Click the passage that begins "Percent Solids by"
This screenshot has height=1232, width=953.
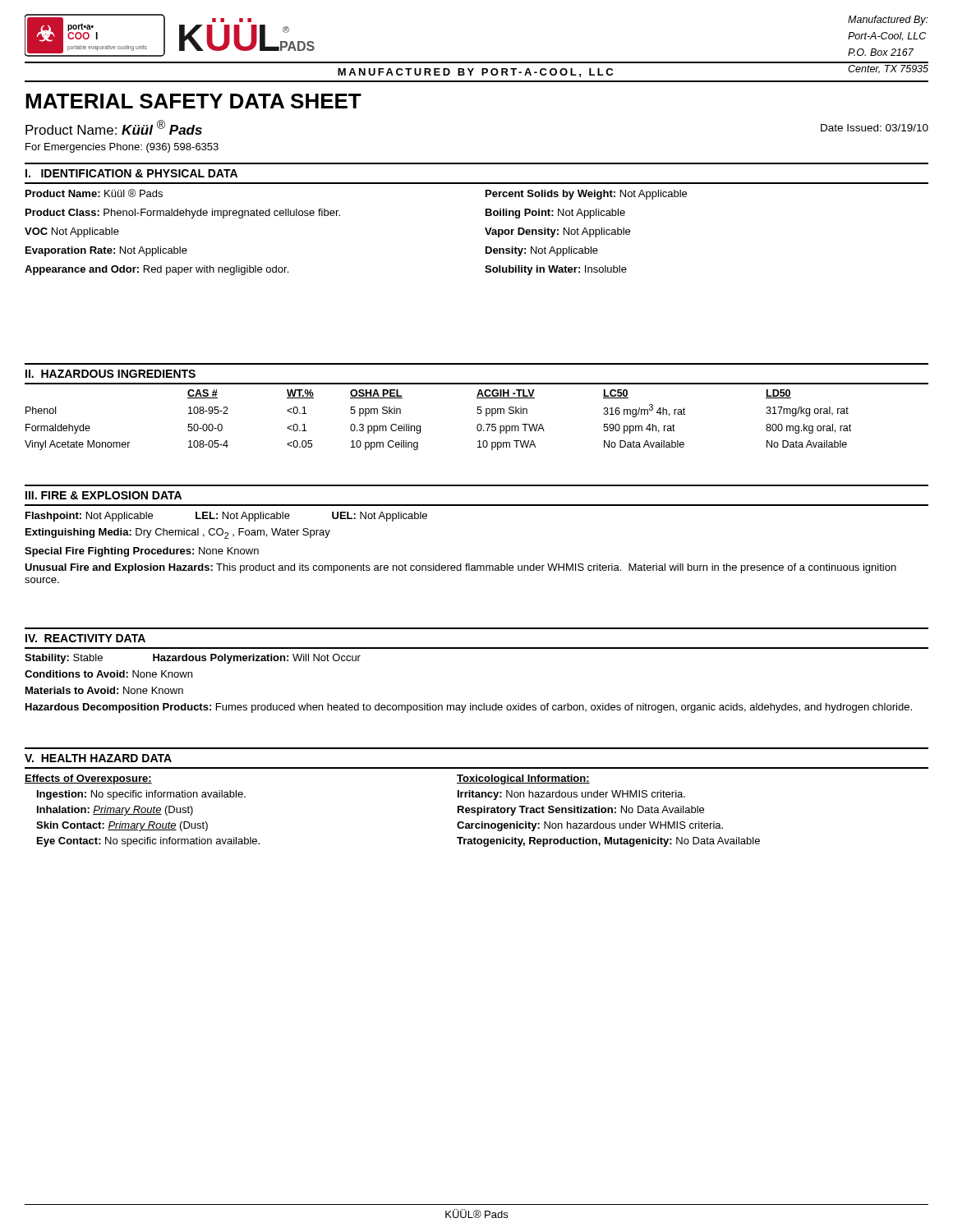point(586,193)
